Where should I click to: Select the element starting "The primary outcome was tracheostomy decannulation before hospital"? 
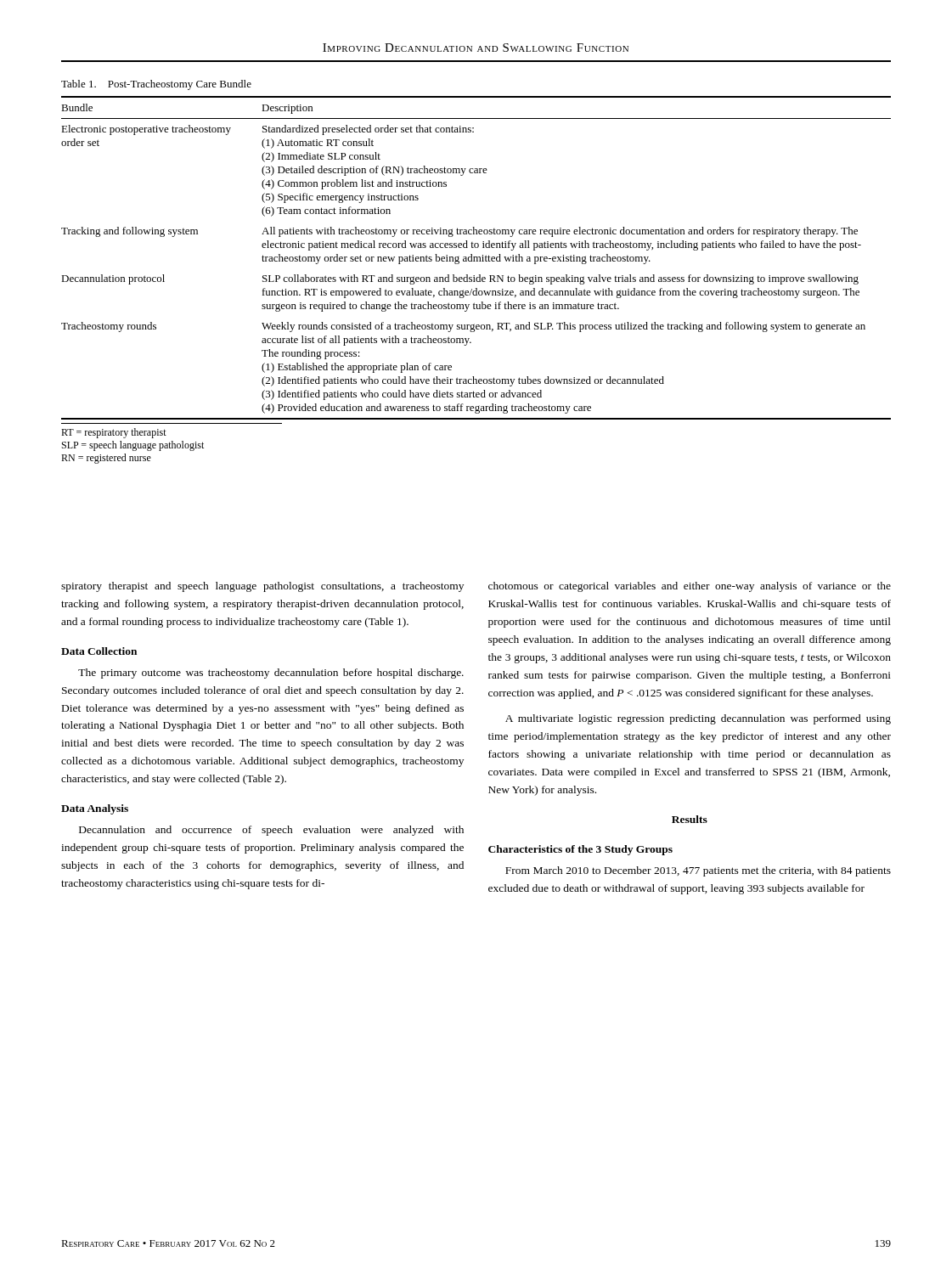pyautogui.click(x=263, y=726)
